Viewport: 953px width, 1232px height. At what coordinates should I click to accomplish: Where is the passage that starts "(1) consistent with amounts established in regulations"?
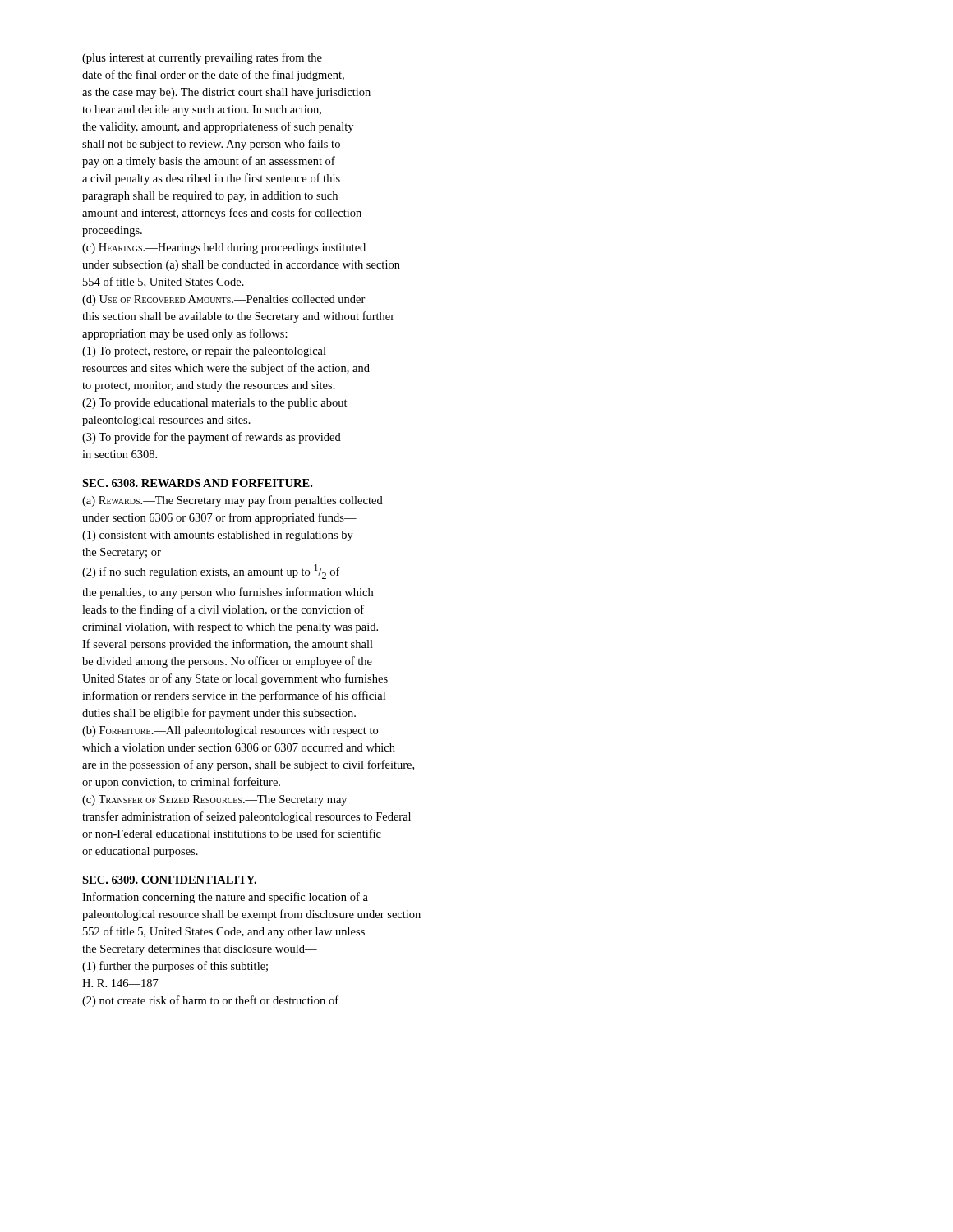click(271, 544)
